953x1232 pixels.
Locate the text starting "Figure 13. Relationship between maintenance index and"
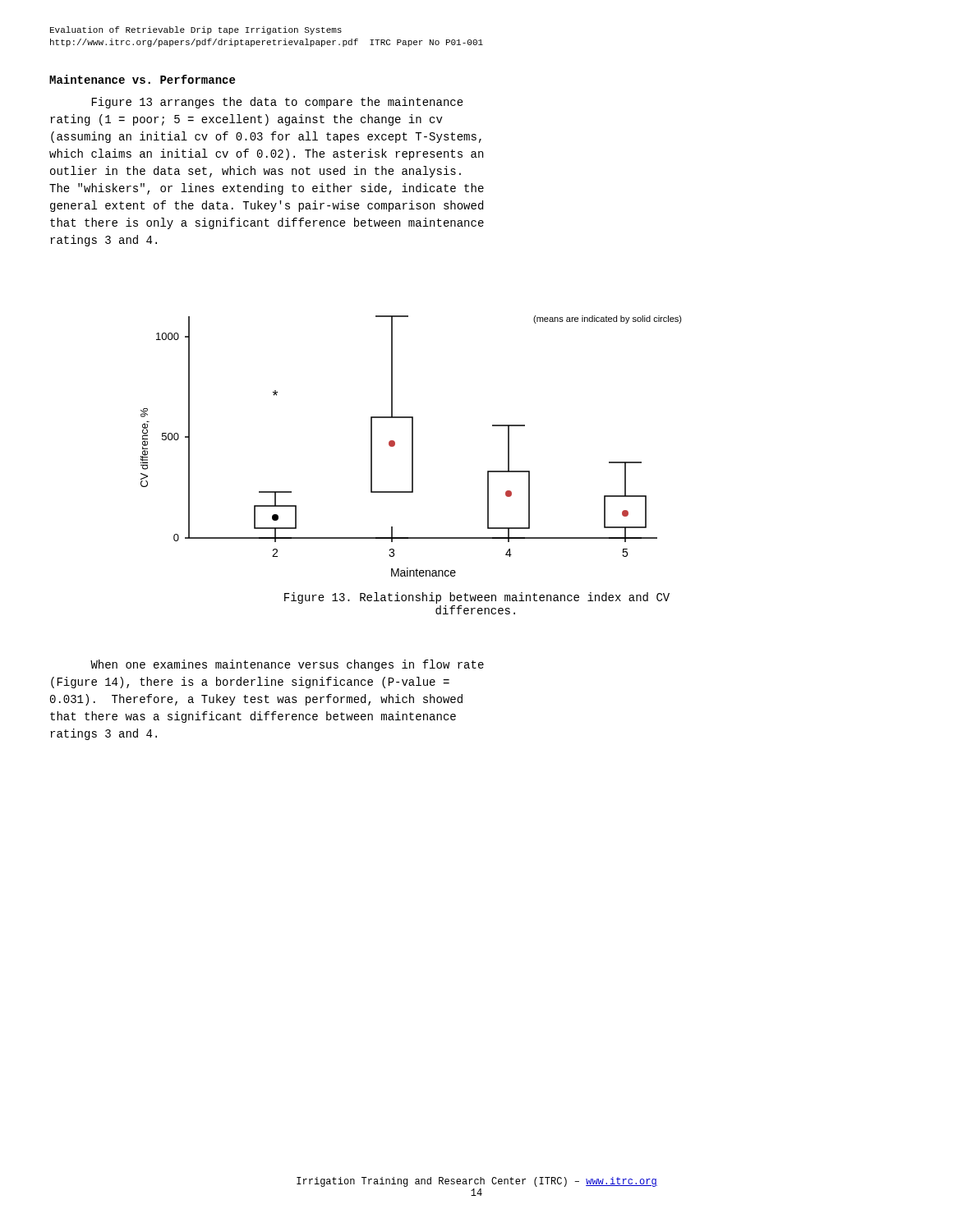click(476, 604)
